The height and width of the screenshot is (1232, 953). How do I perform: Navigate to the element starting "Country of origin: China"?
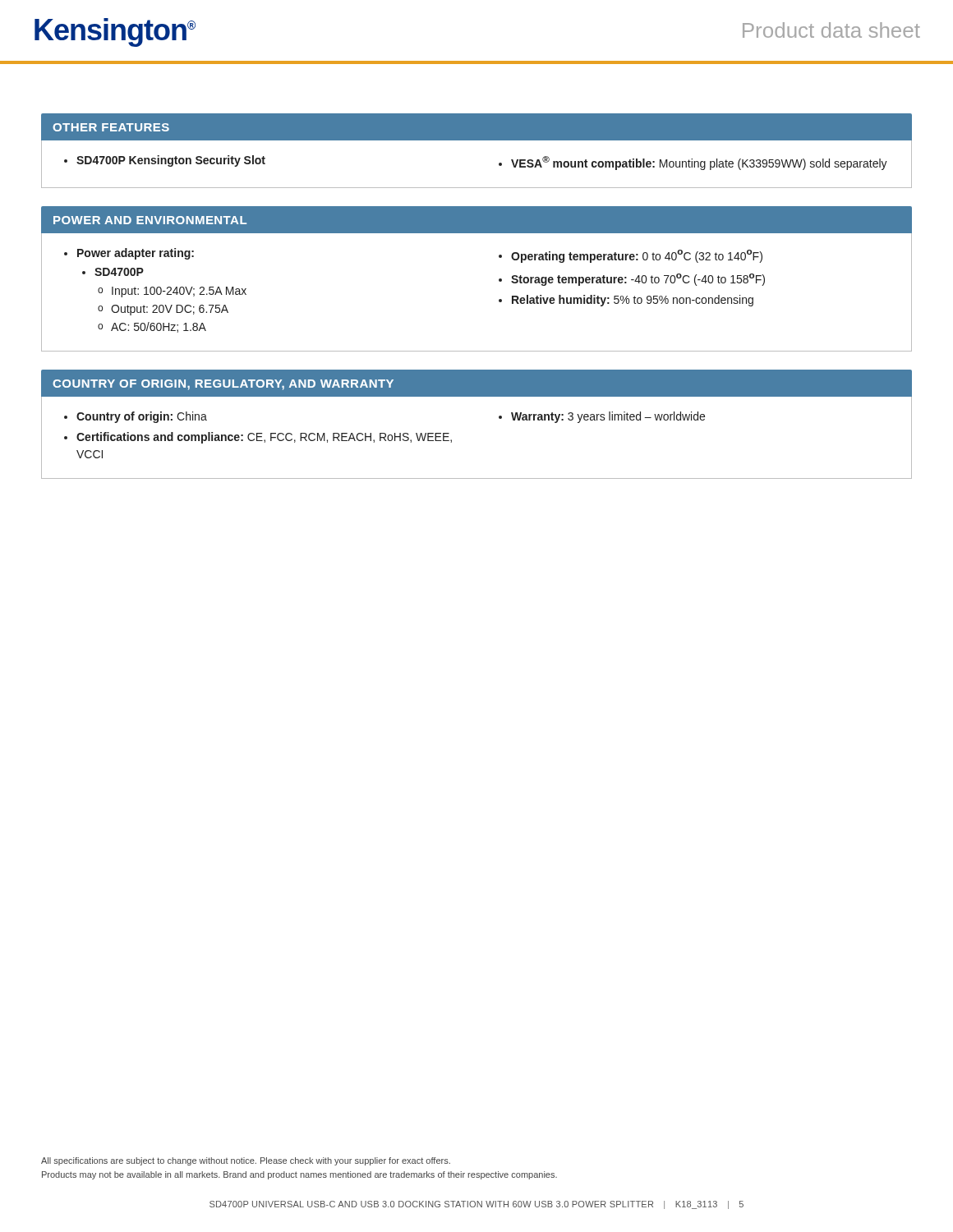(142, 416)
